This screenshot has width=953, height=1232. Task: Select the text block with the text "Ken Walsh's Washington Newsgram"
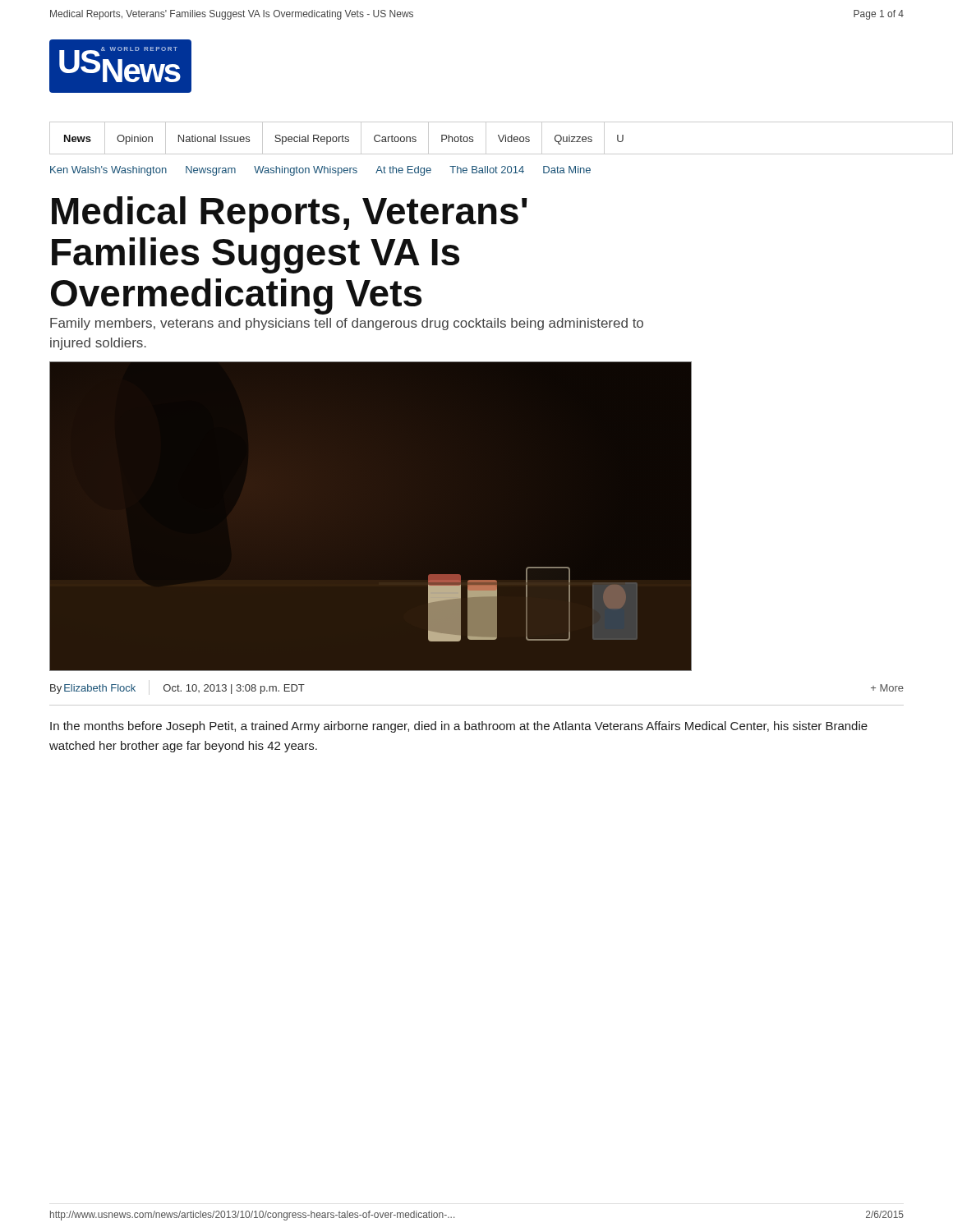329,169
